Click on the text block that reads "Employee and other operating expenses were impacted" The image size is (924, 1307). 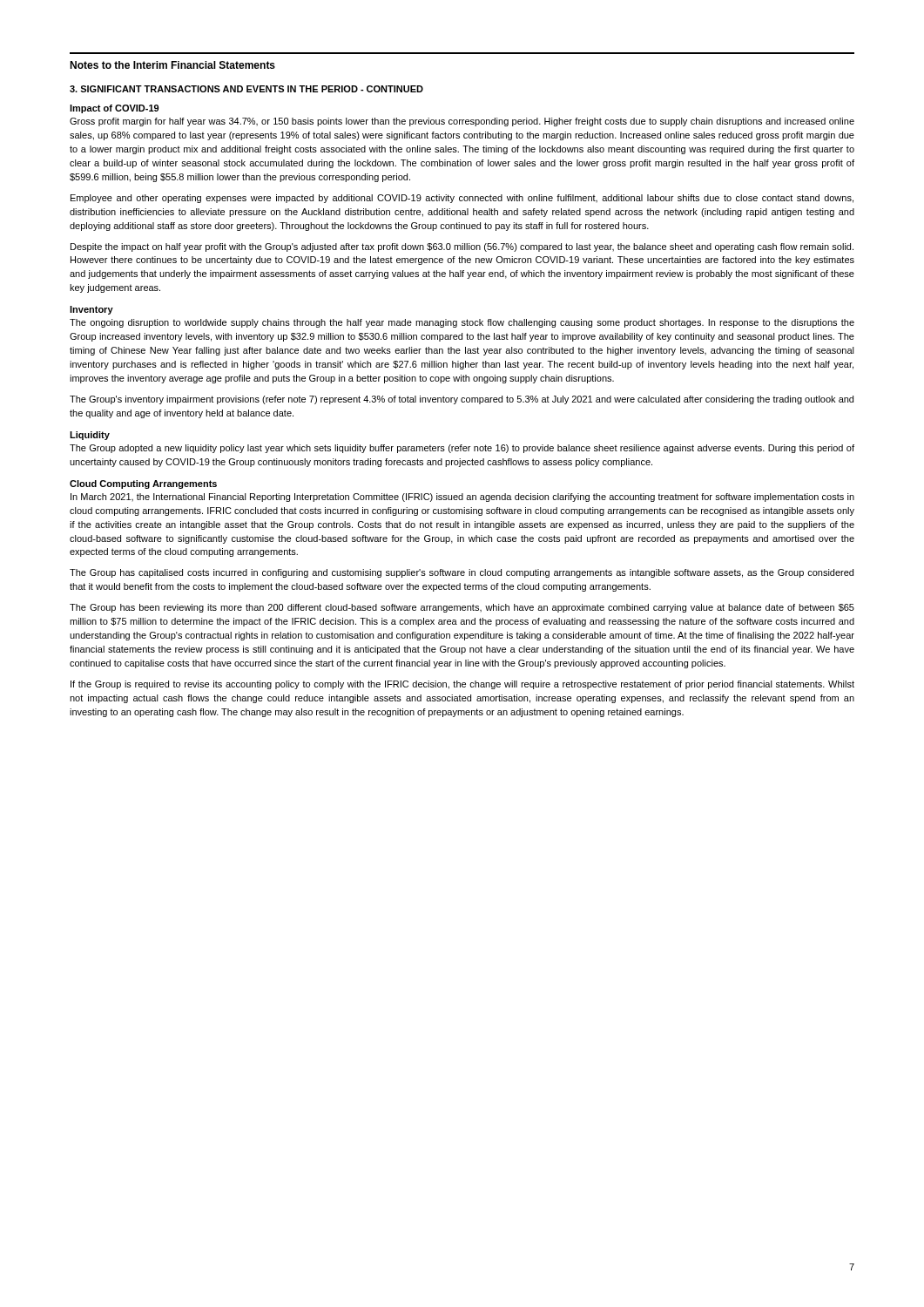click(462, 212)
